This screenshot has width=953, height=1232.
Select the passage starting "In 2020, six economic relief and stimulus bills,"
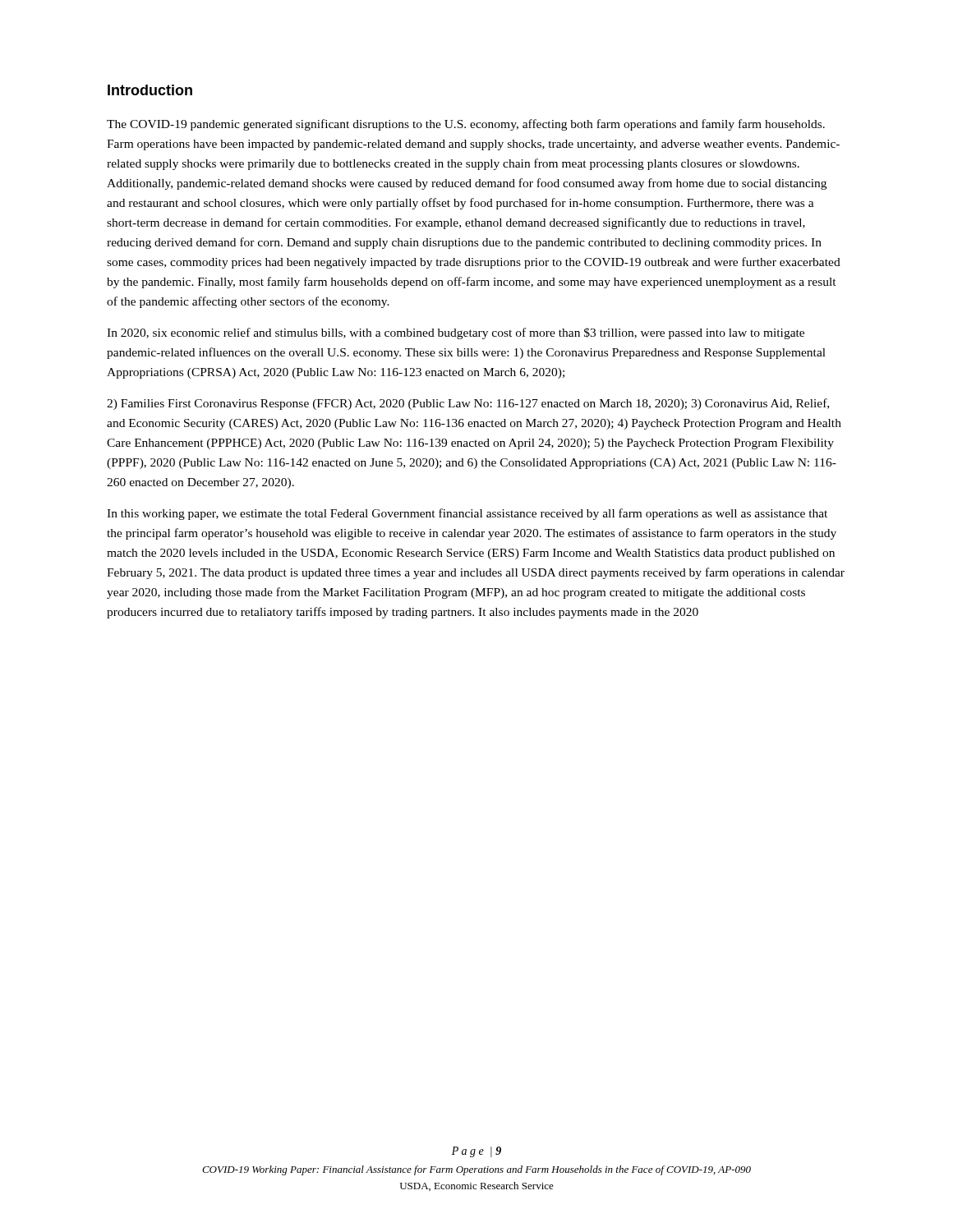pos(466,352)
